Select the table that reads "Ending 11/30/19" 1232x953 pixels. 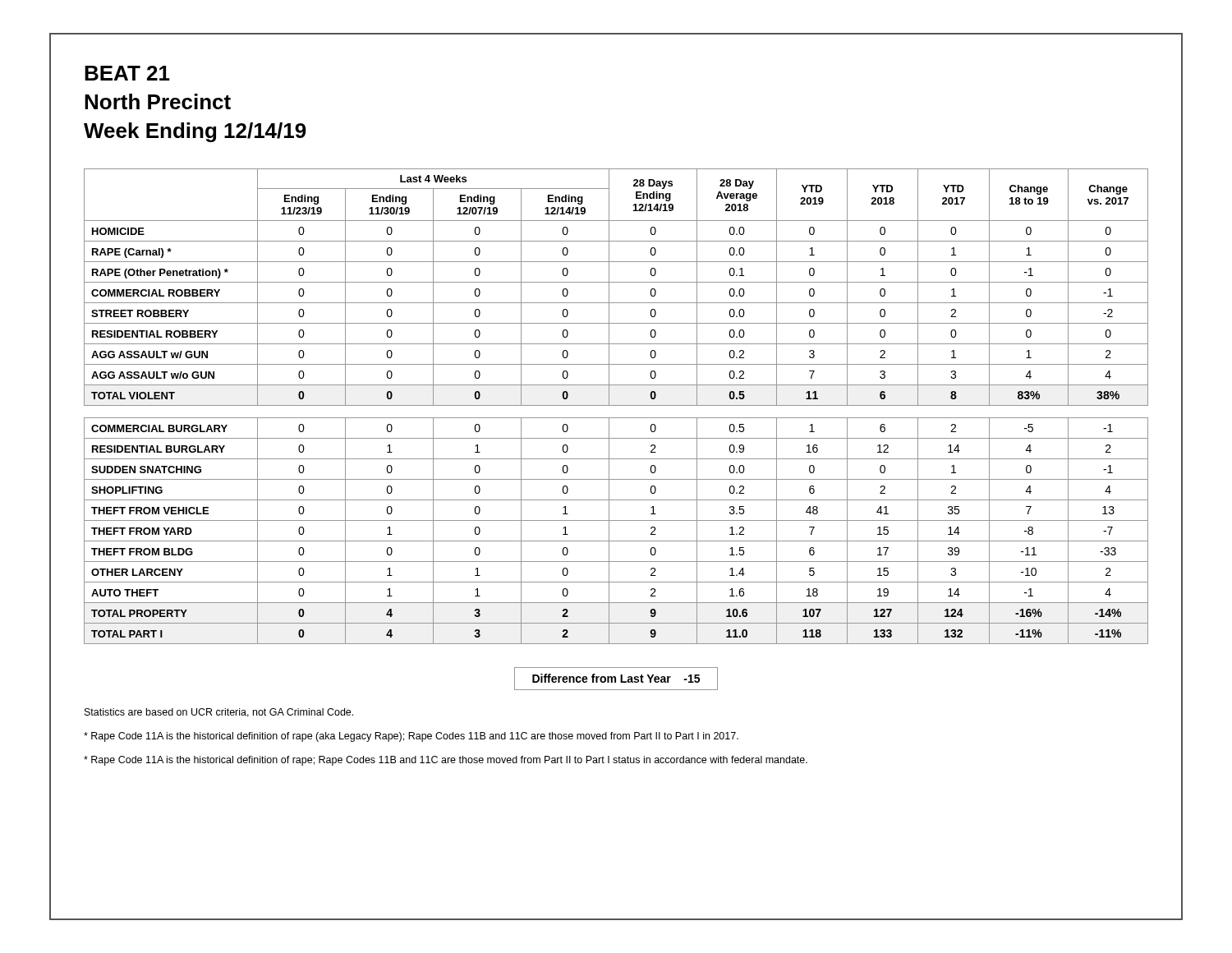point(616,407)
